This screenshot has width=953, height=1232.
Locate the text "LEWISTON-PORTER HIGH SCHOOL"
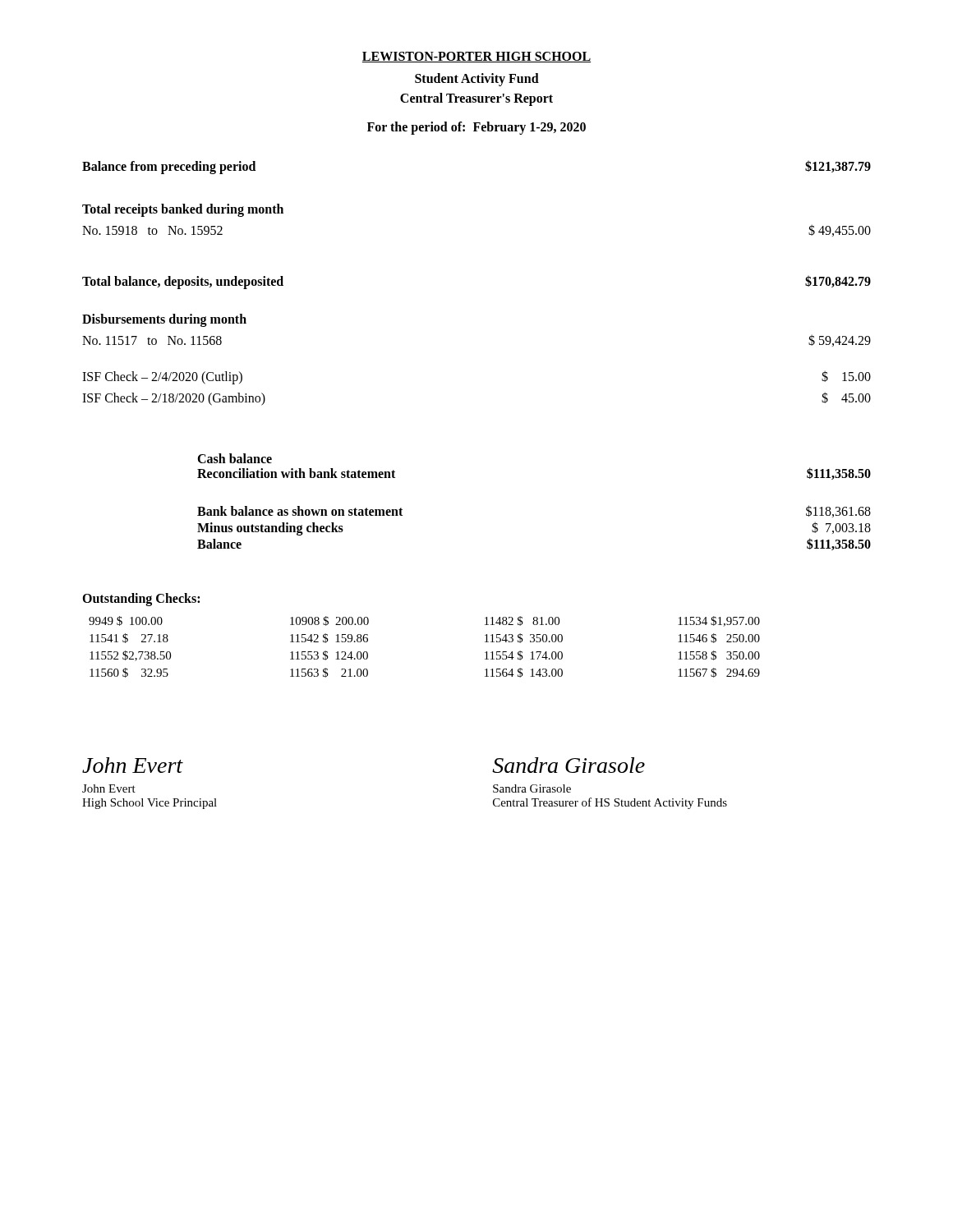(476, 56)
